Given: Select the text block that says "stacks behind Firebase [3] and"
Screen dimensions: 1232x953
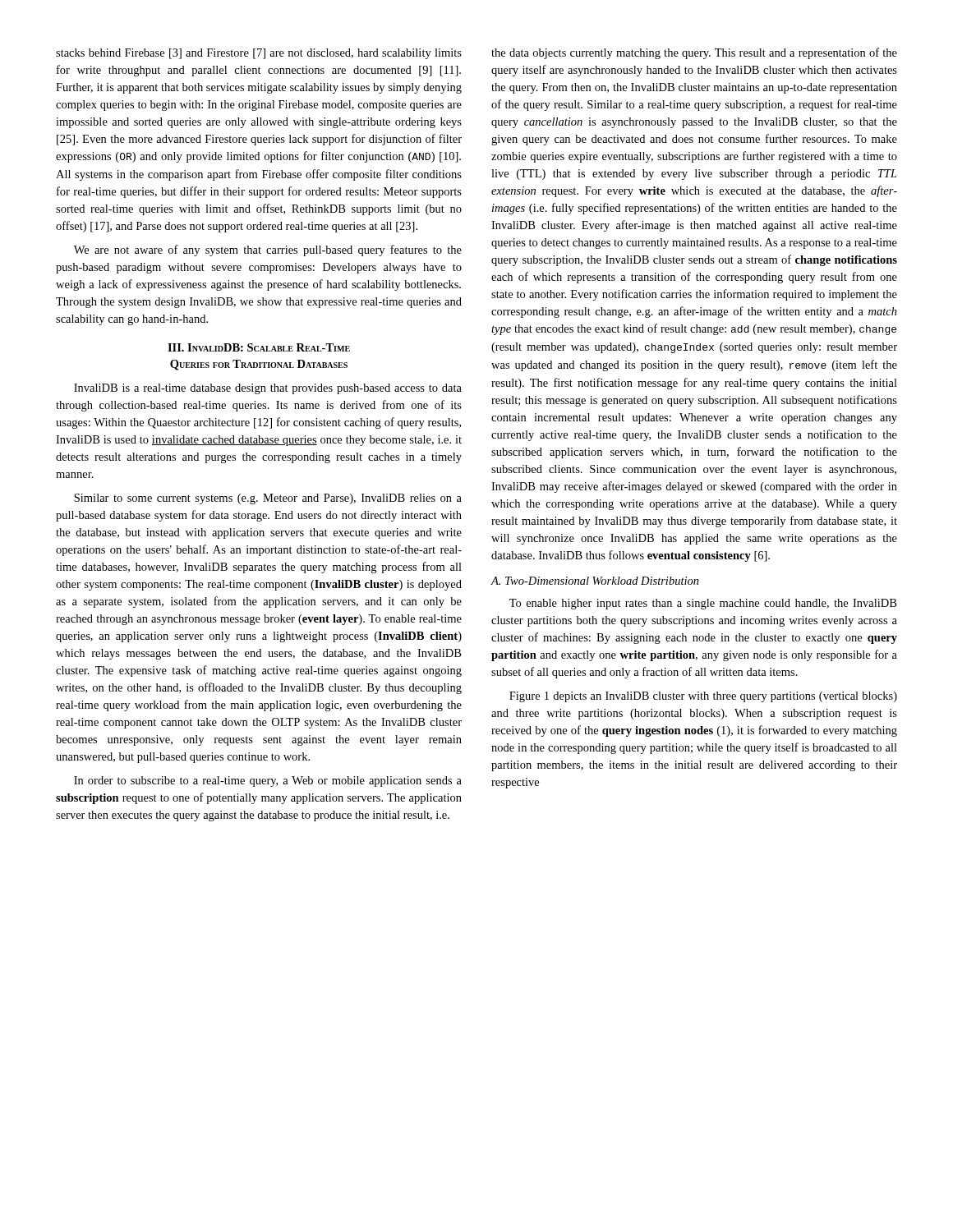Looking at the screenshot, I should (x=259, y=140).
